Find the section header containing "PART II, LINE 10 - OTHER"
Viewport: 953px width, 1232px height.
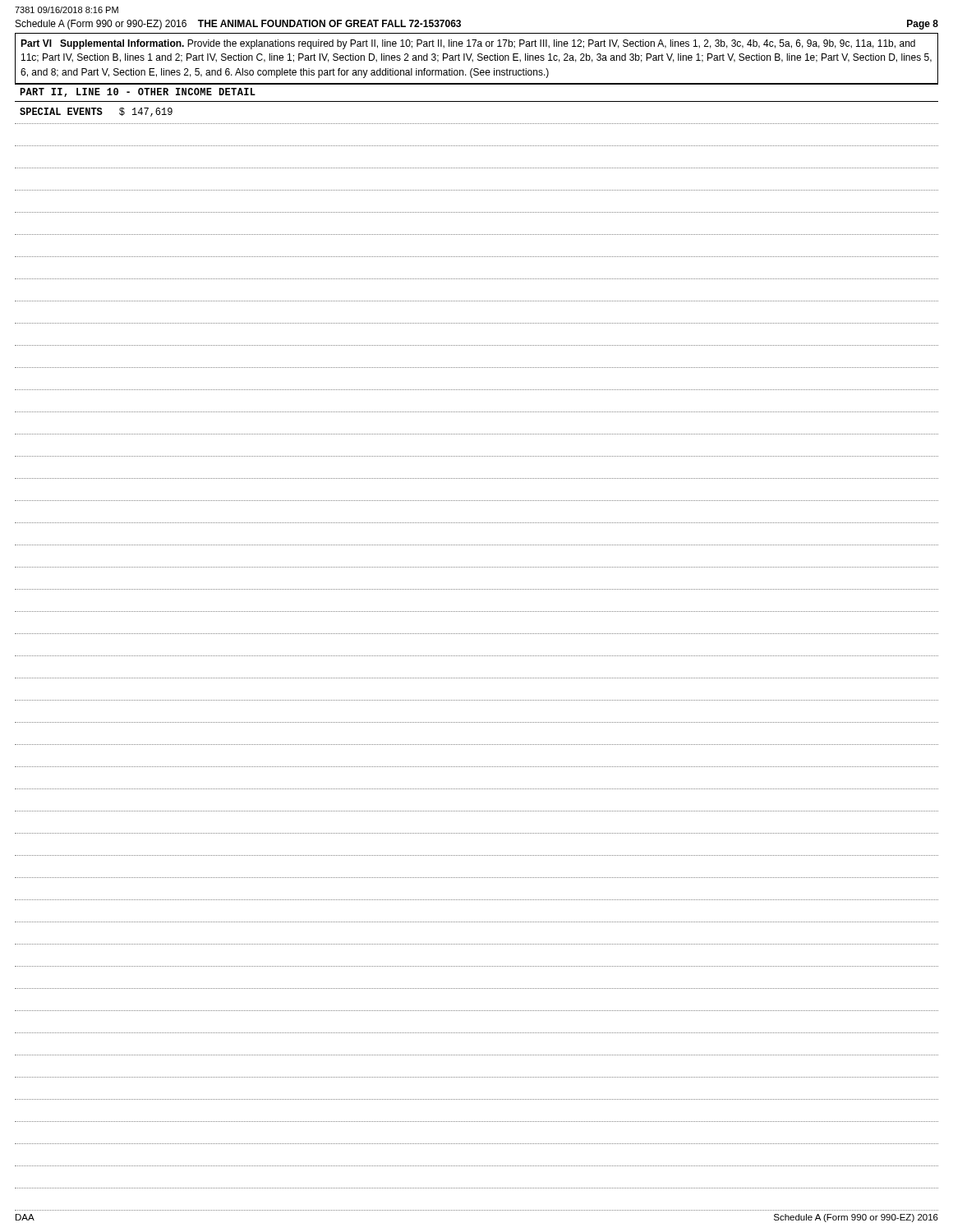(138, 93)
